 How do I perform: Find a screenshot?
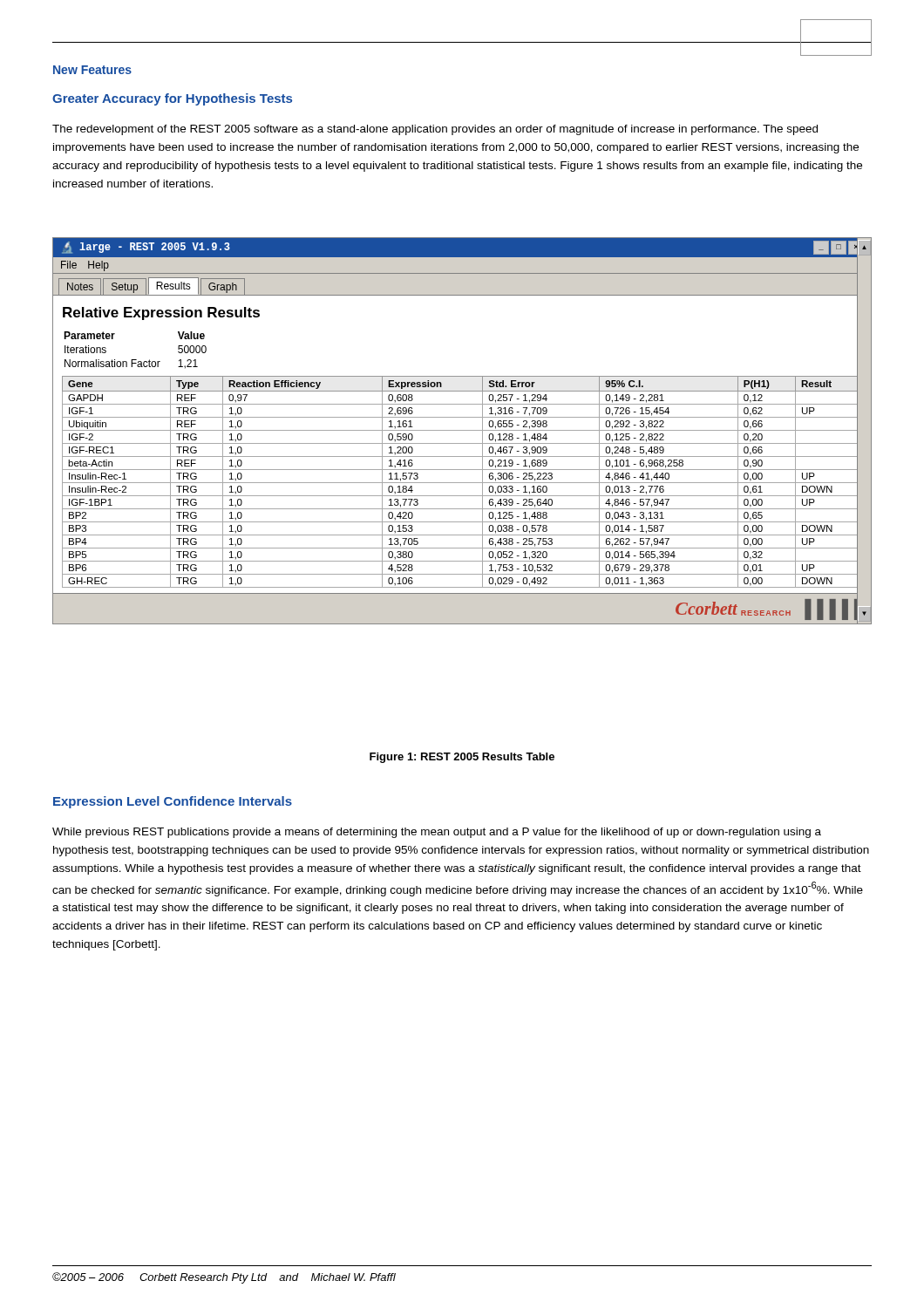pyautogui.click(x=462, y=431)
